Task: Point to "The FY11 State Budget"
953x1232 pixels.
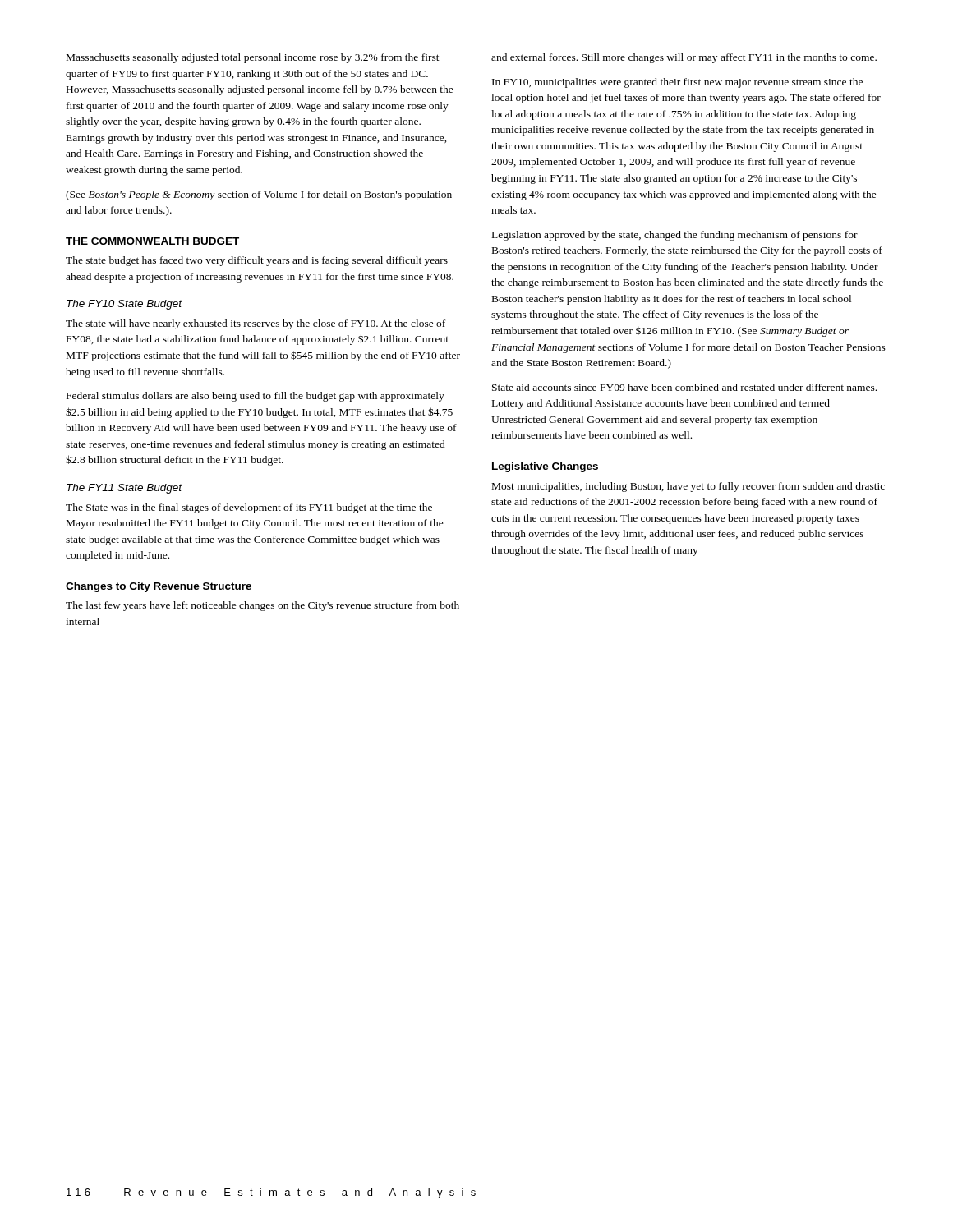Action: [x=124, y=489]
